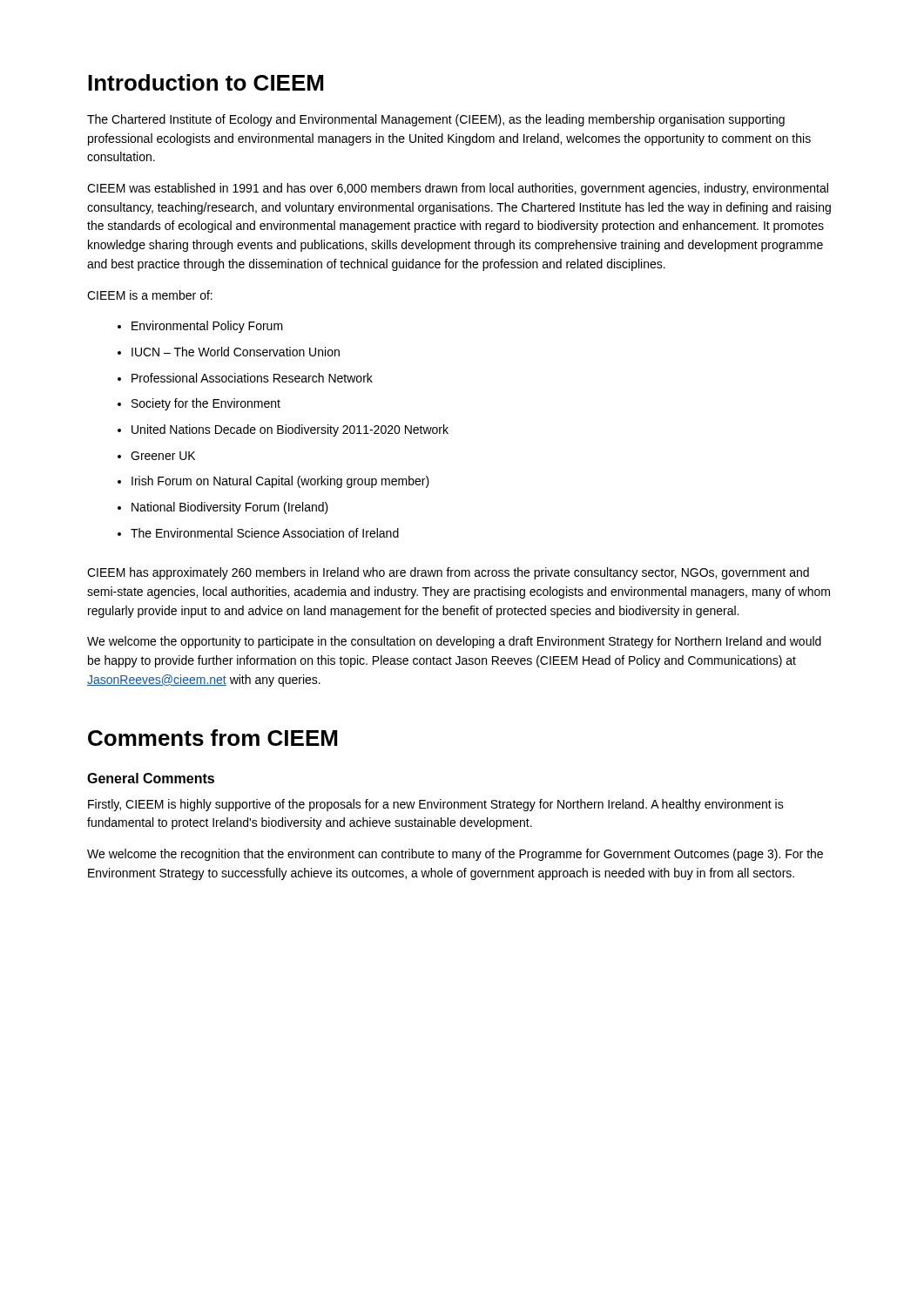Viewport: 924px width, 1307px height.
Task: Click the passage that begins "United Nations Decade on Biodiversity 2011-2020"
Action: [290, 430]
